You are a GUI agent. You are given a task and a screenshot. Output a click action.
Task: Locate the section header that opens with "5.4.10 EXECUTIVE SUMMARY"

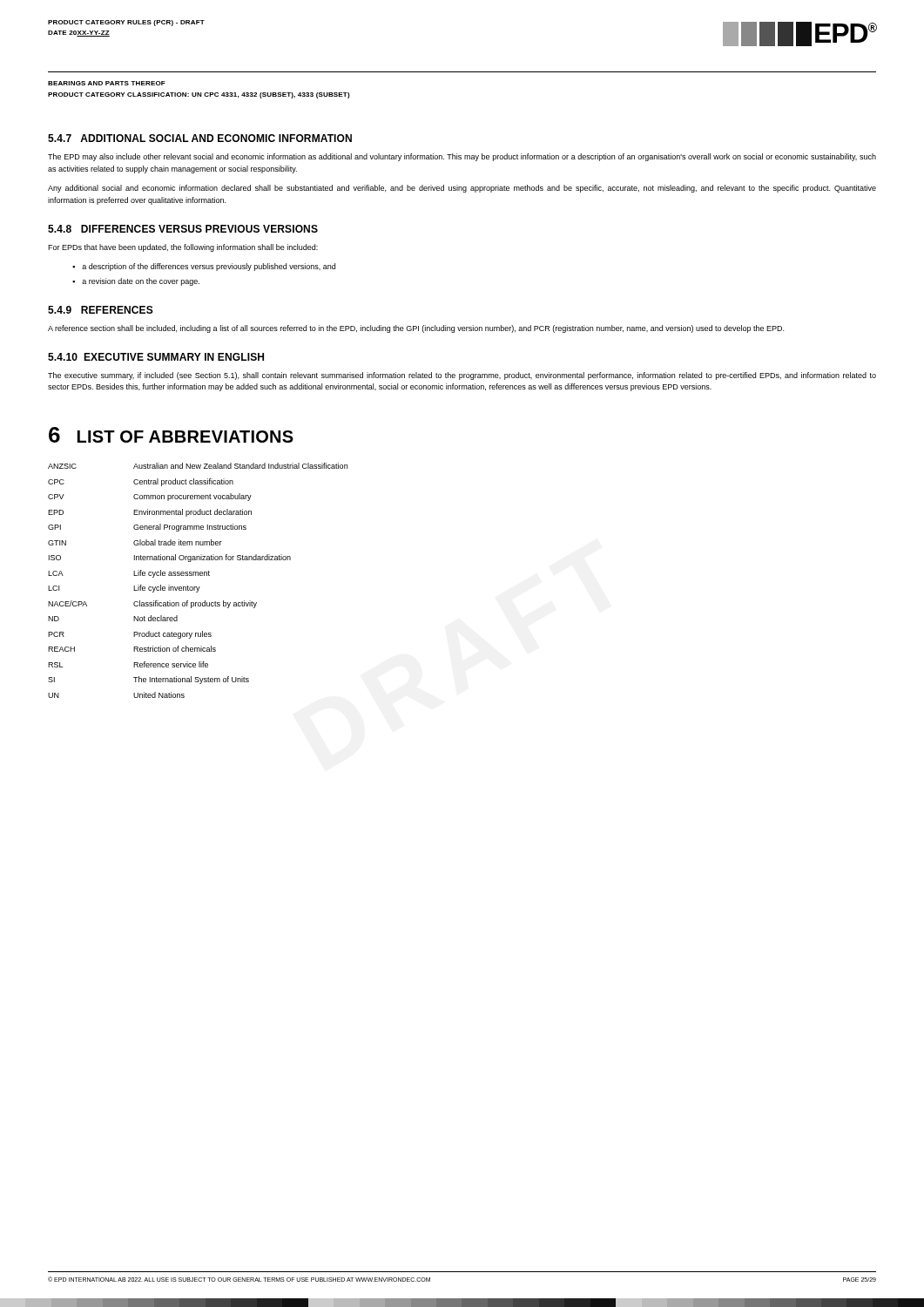coord(156,357)
